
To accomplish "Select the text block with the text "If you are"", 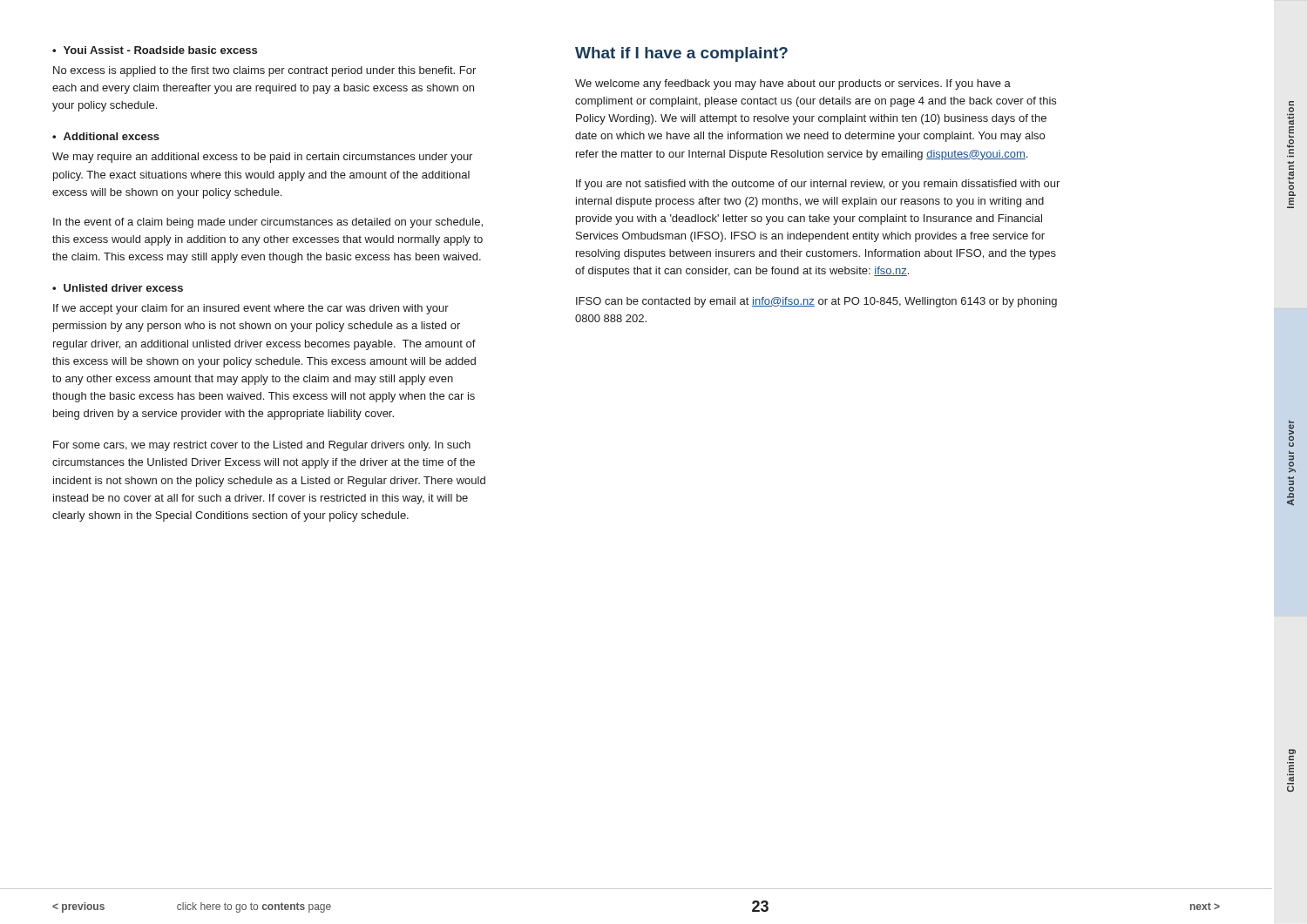I will point(817,227).
